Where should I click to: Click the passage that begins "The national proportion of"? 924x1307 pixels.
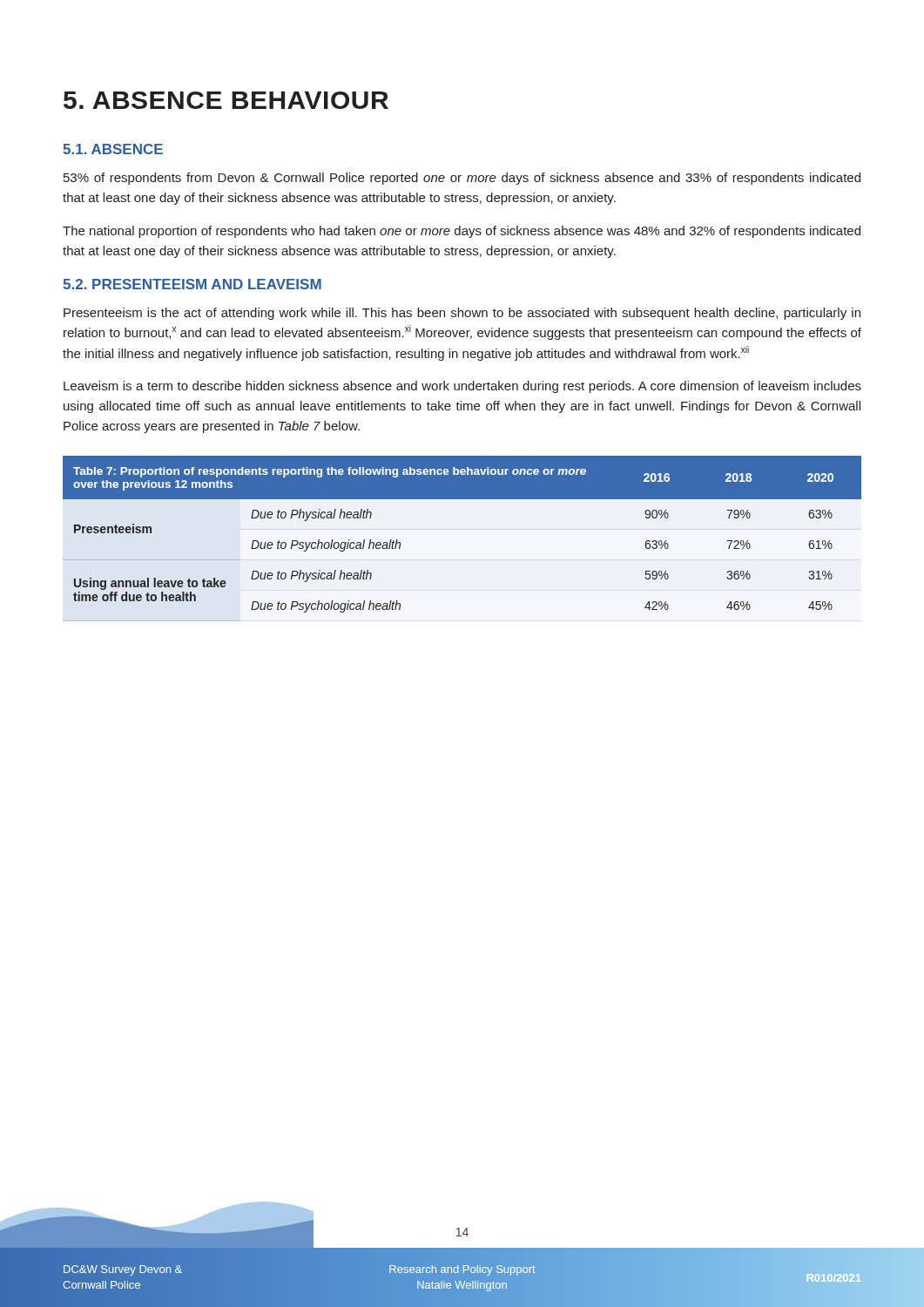tap(462, 240)
